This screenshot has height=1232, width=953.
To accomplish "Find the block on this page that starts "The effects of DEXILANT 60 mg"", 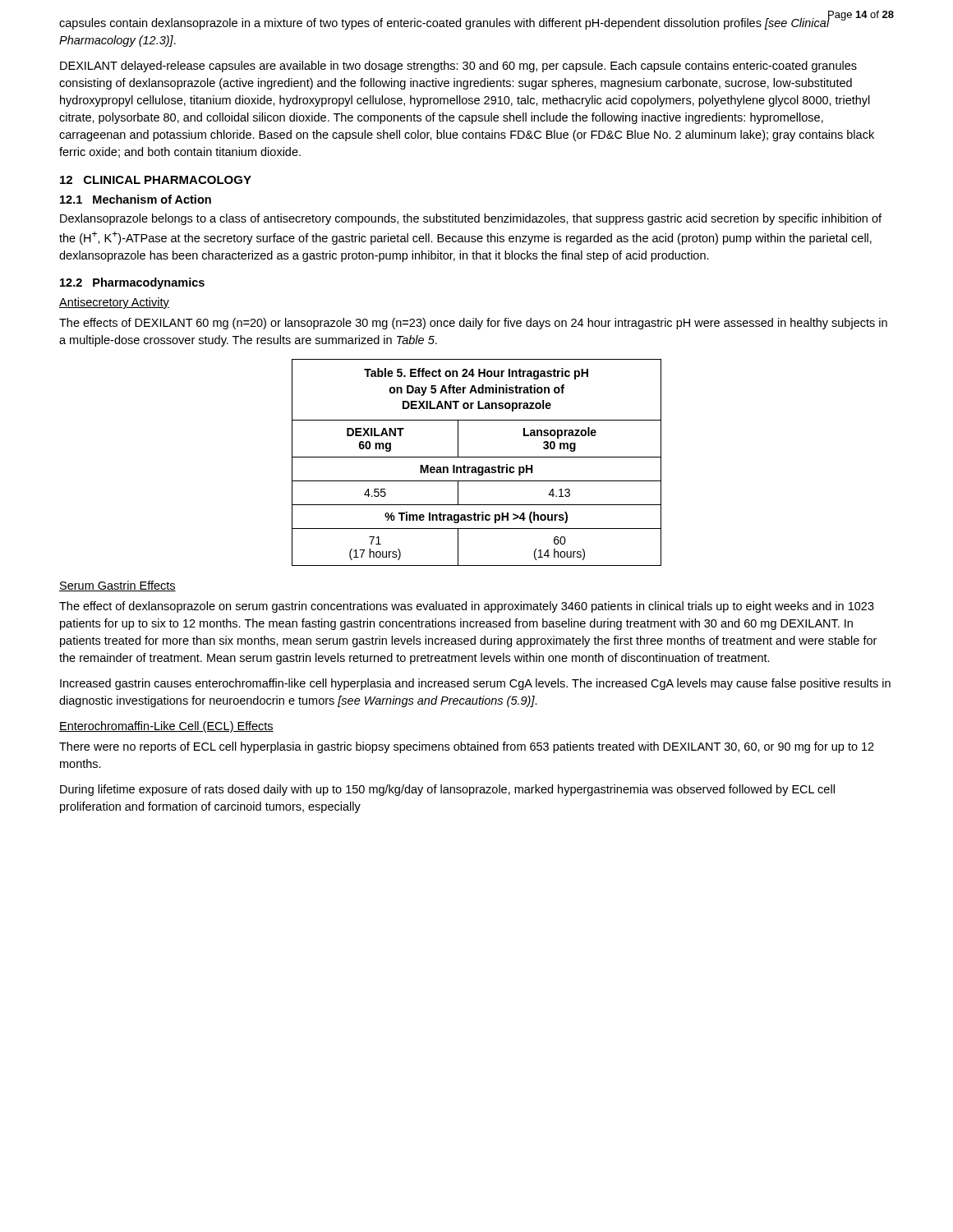I will [x=473, y=331].
